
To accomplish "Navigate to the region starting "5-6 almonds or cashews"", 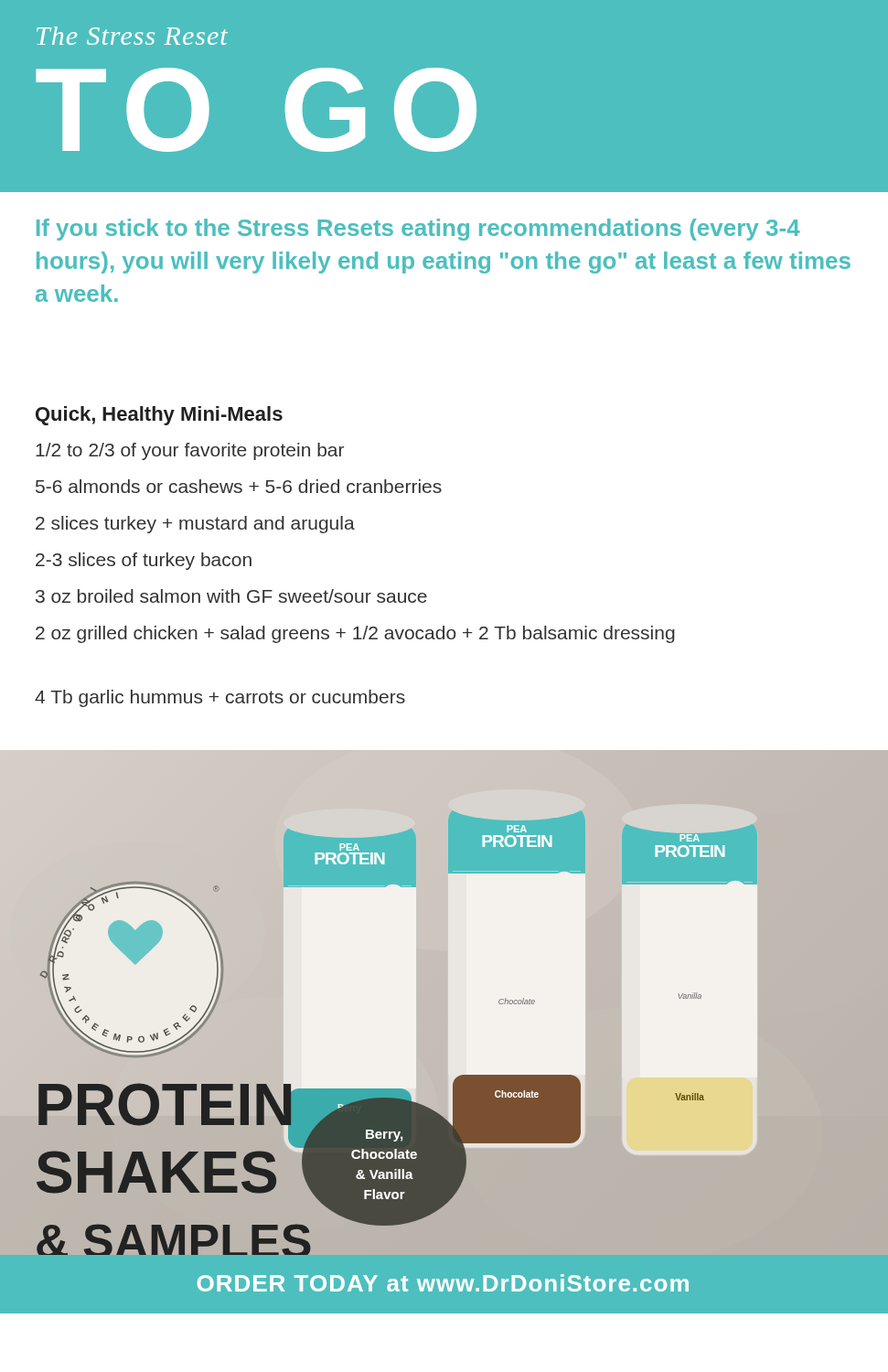I will click(238, 486).
